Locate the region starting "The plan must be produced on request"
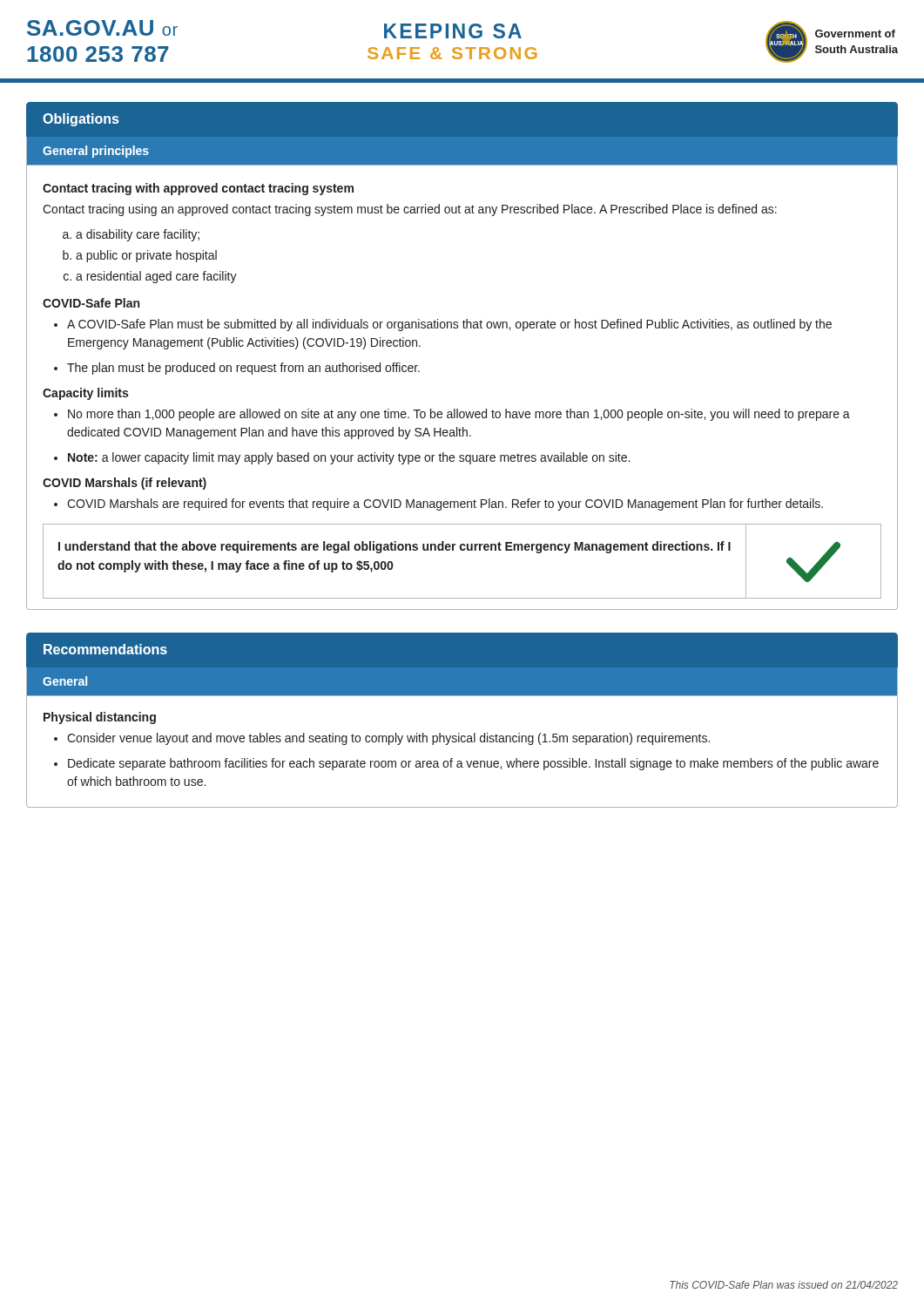The width and height of the screenshot is (924, 1307). coord(244,368)
